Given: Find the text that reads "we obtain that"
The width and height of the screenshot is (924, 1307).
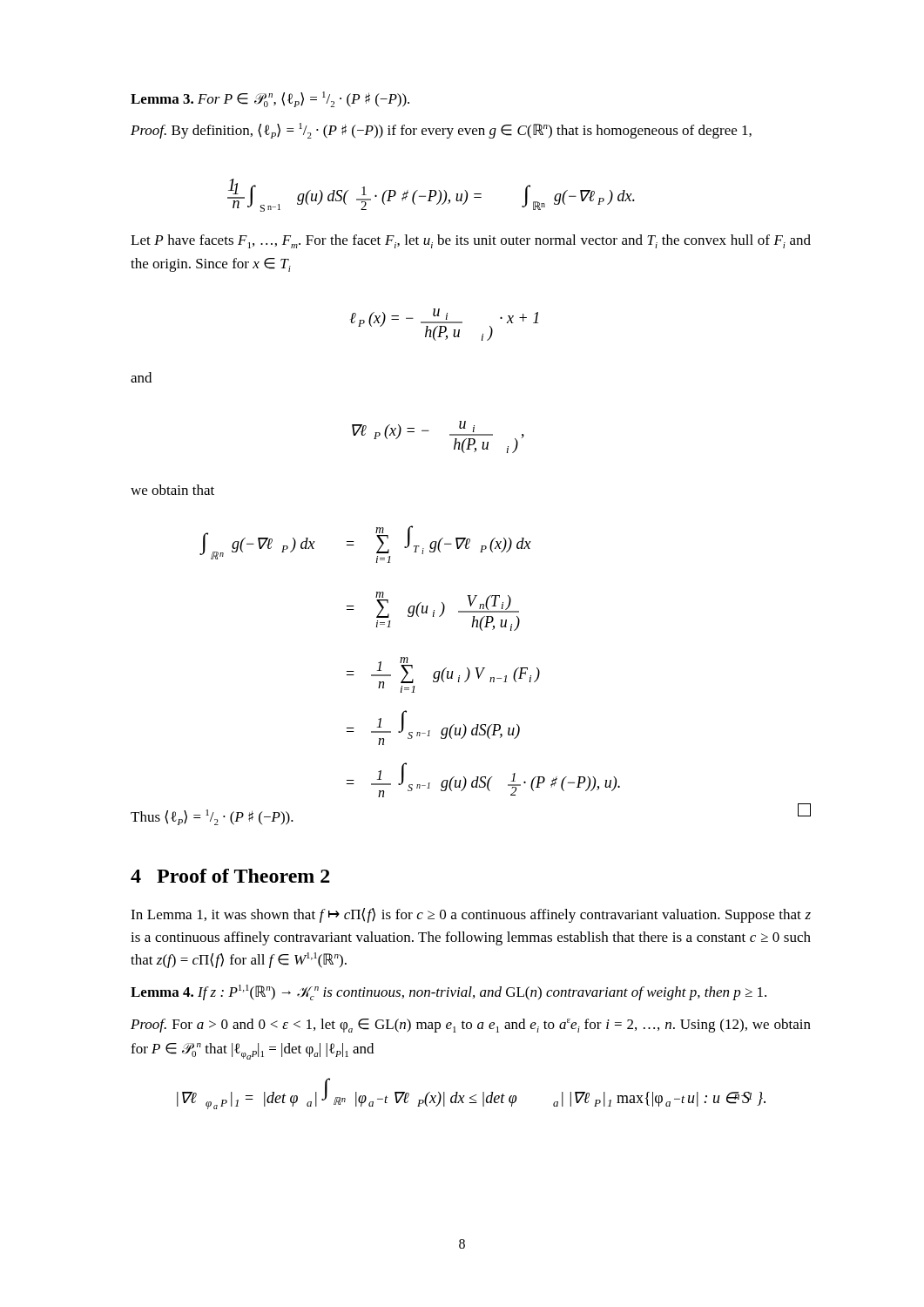Looking at the screenshot, I should [173, 490].
